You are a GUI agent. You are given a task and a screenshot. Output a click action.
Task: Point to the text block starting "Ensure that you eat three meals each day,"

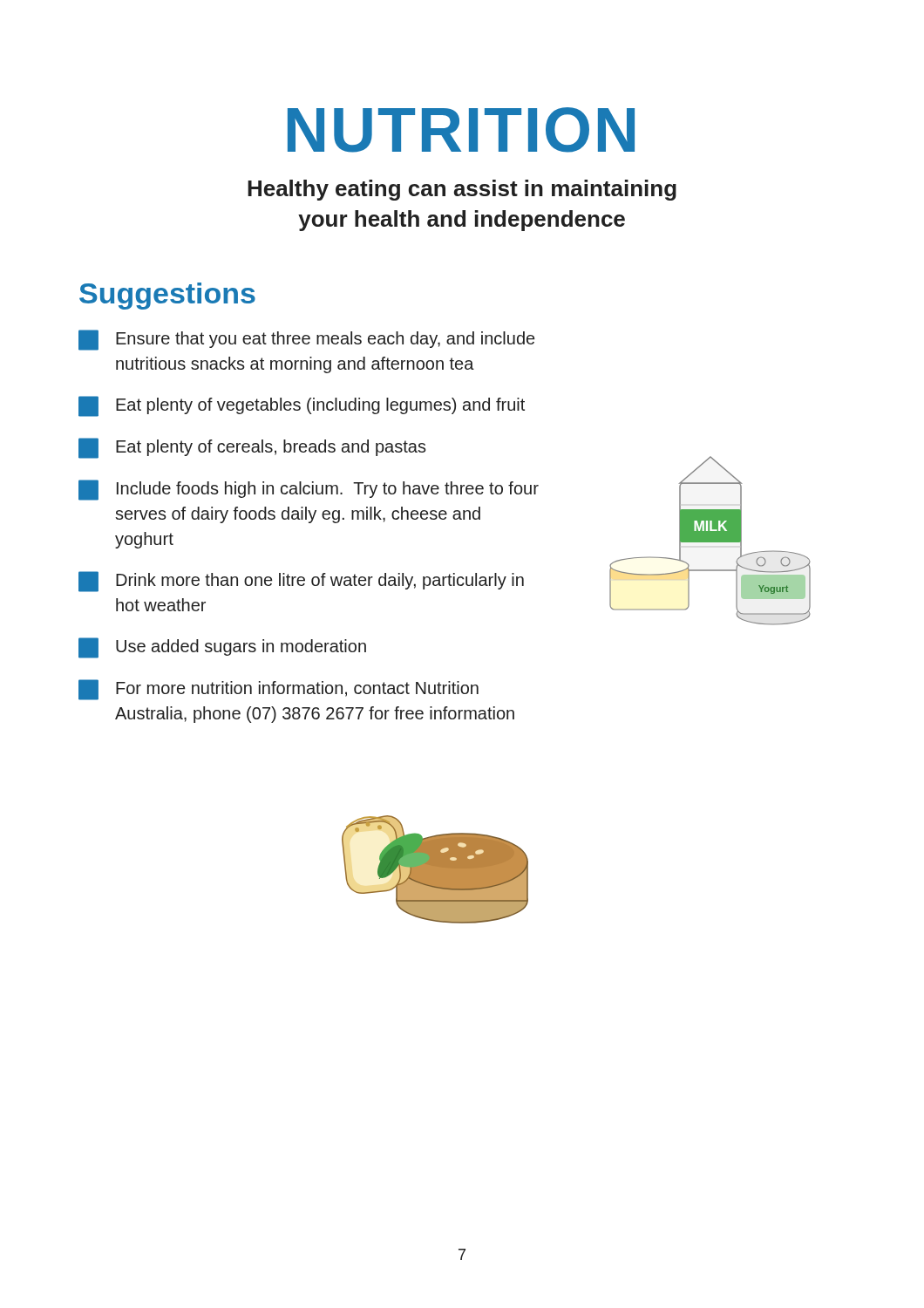[x=310, y=352]
